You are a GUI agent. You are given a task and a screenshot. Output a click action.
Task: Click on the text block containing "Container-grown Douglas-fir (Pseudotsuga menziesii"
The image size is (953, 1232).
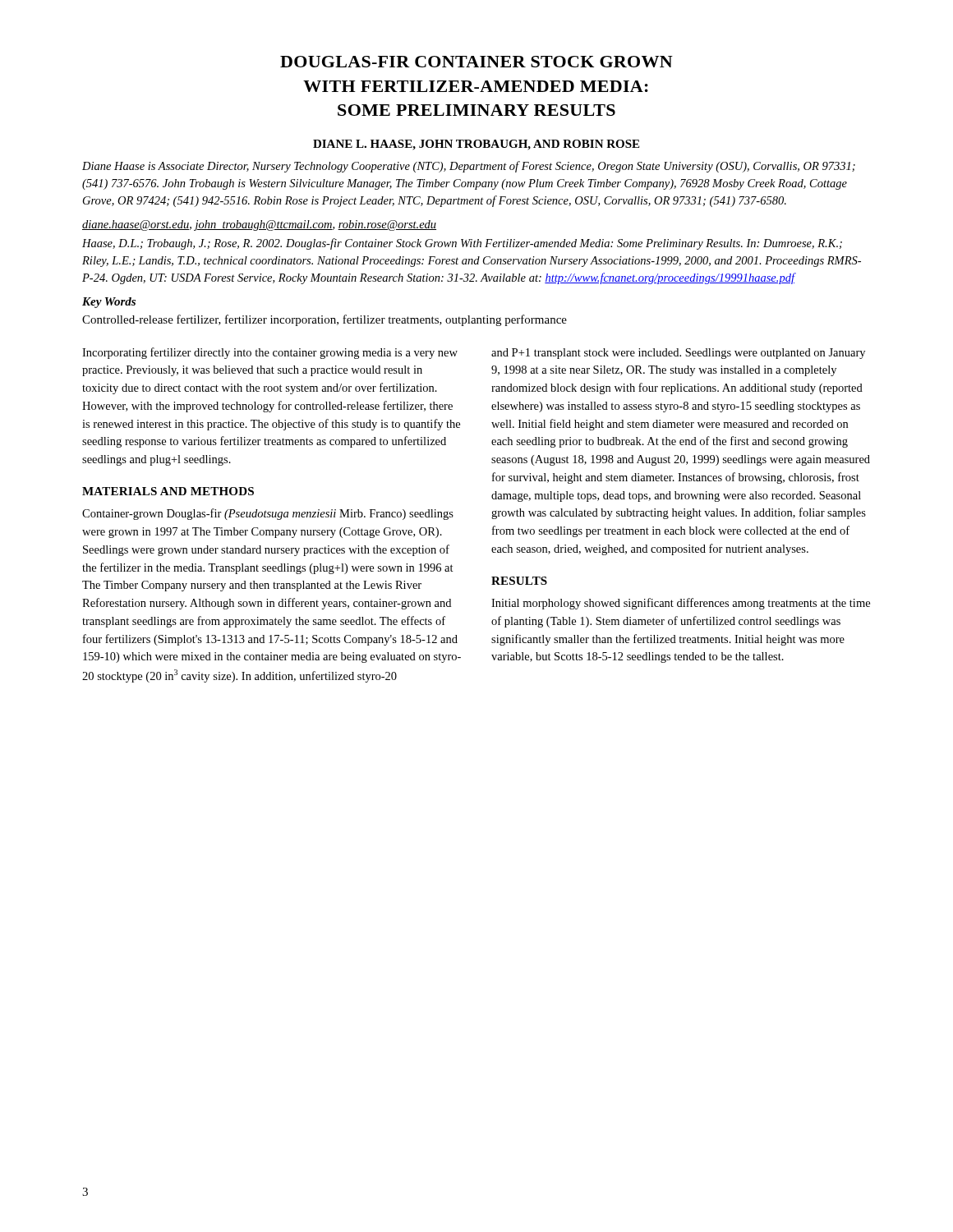click(x=272, y=596)
